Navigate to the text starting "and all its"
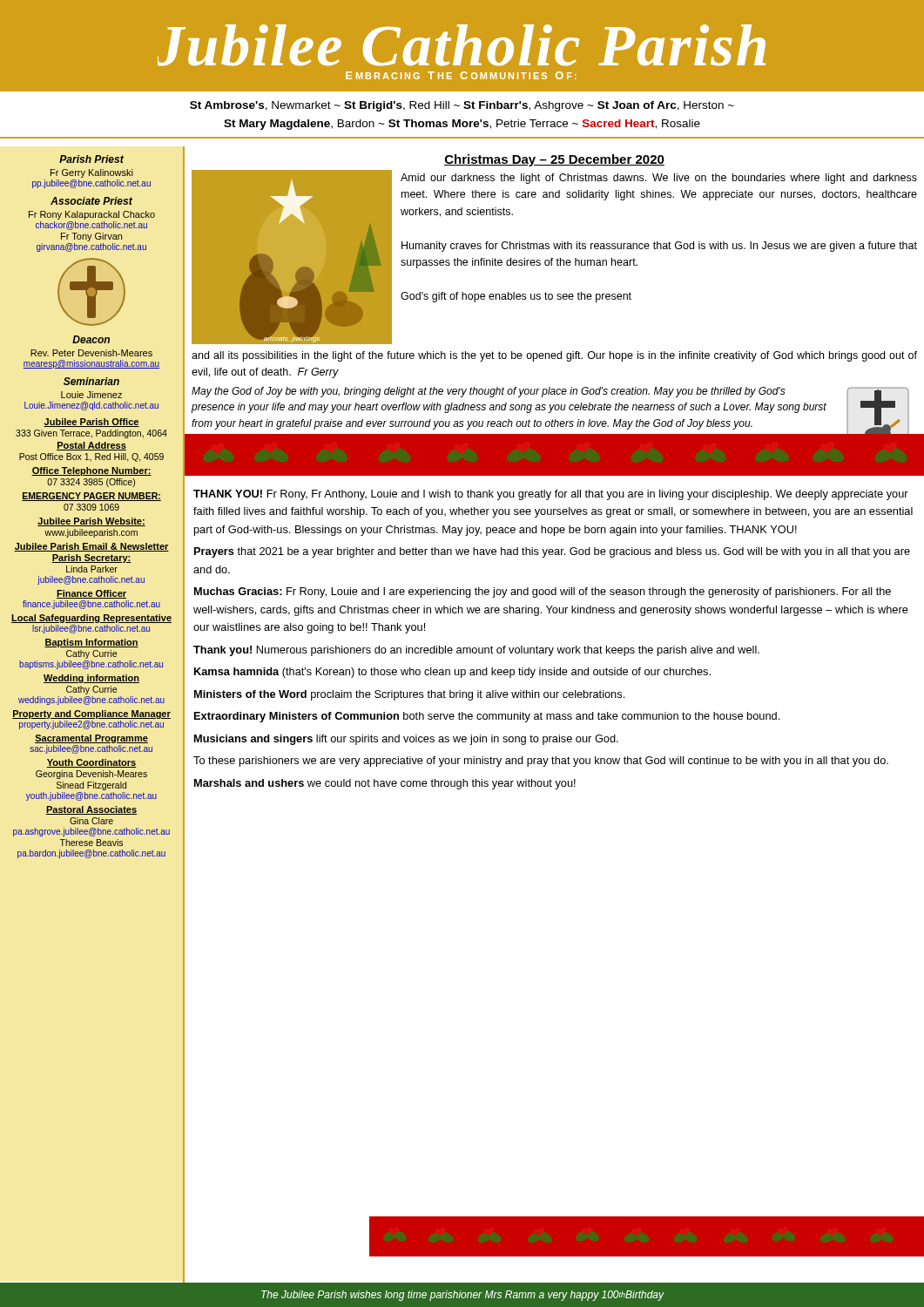Image resolution: width=924 pixels, height=1307 pixels. tap(554, 364)
